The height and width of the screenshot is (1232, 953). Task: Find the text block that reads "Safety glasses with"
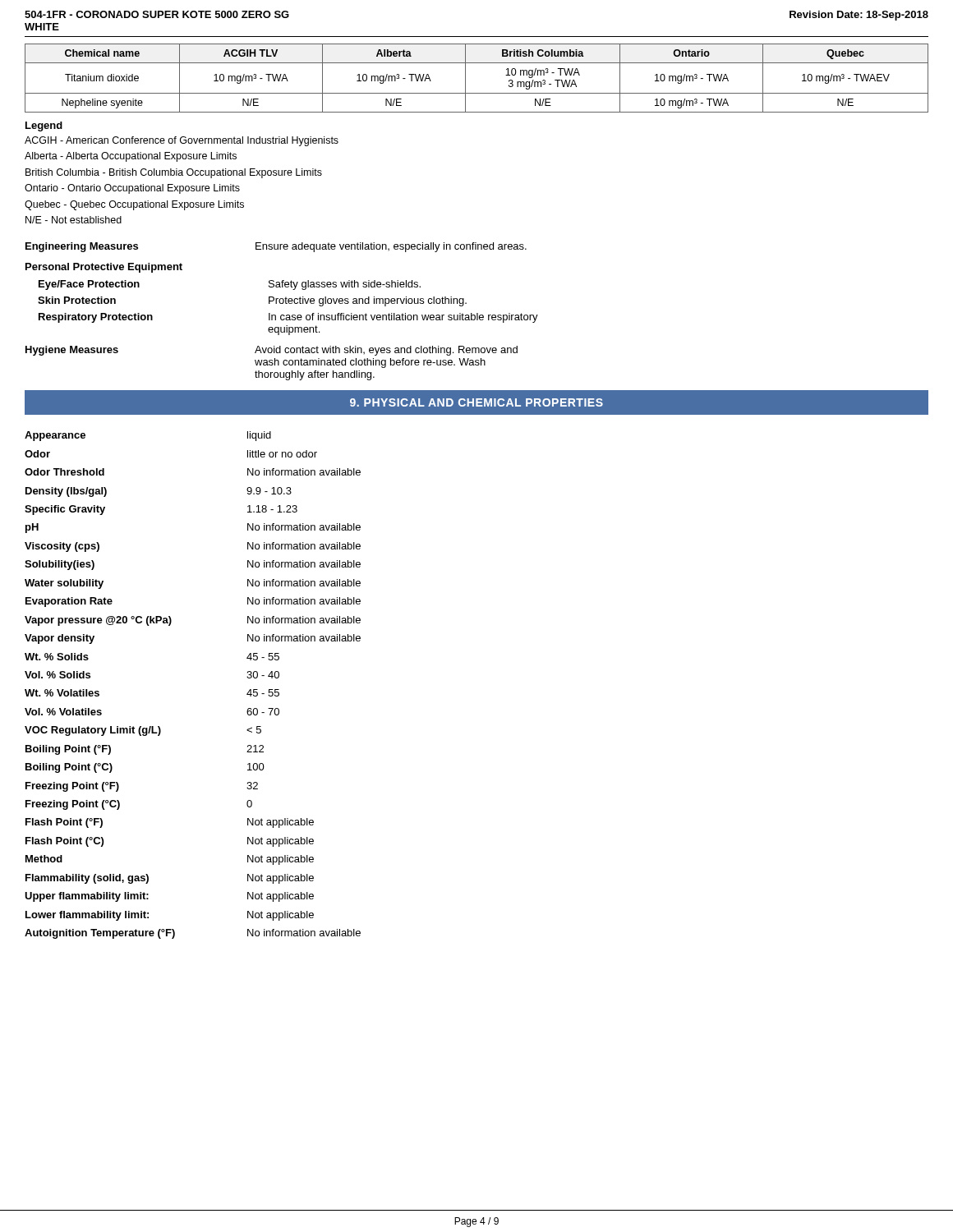coord(345,284)
